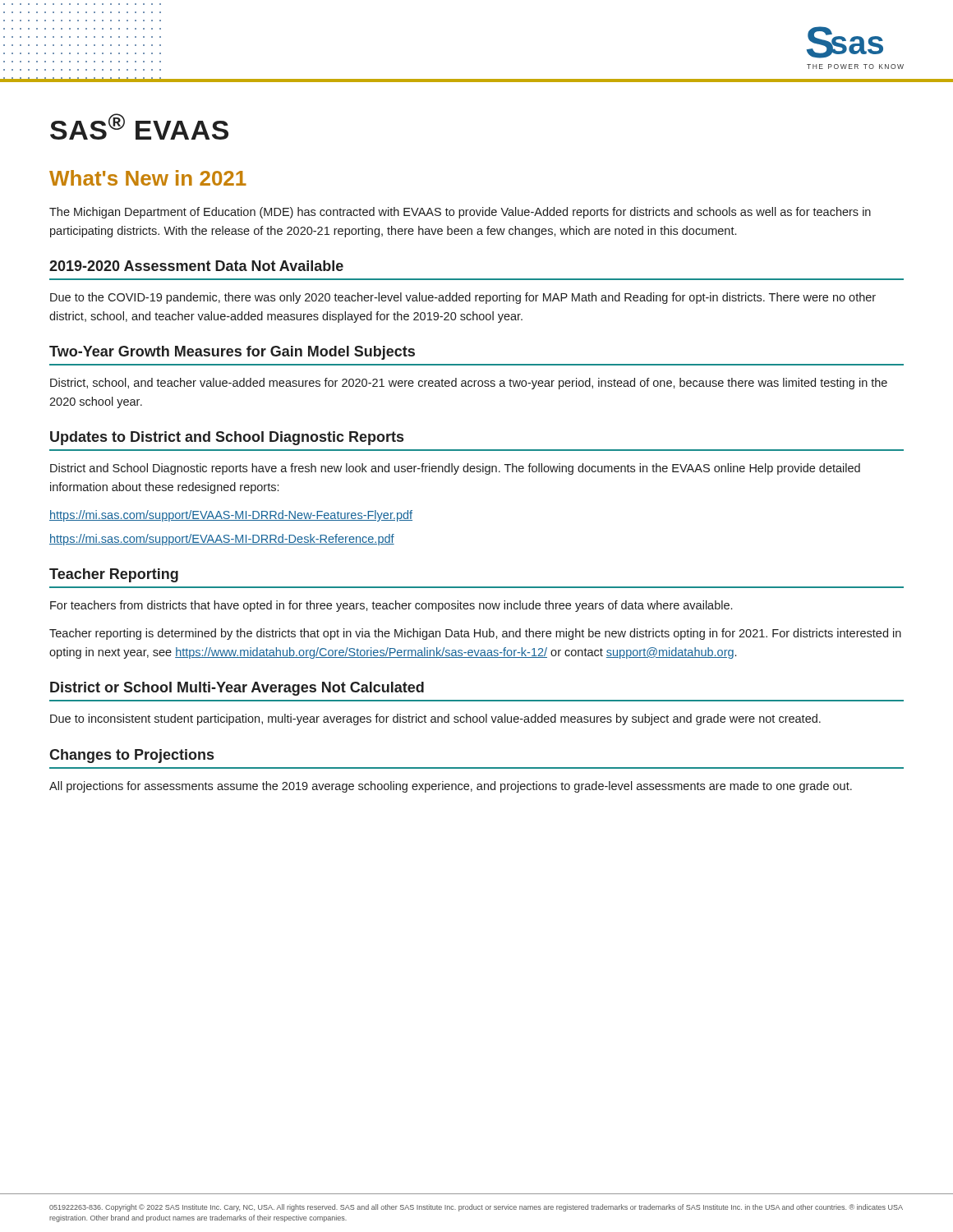The width and height of the screenshot is (953, 1232).
Task: Navigate to the region starting "Due to inconsistent student"
Action: click(435, 719)
